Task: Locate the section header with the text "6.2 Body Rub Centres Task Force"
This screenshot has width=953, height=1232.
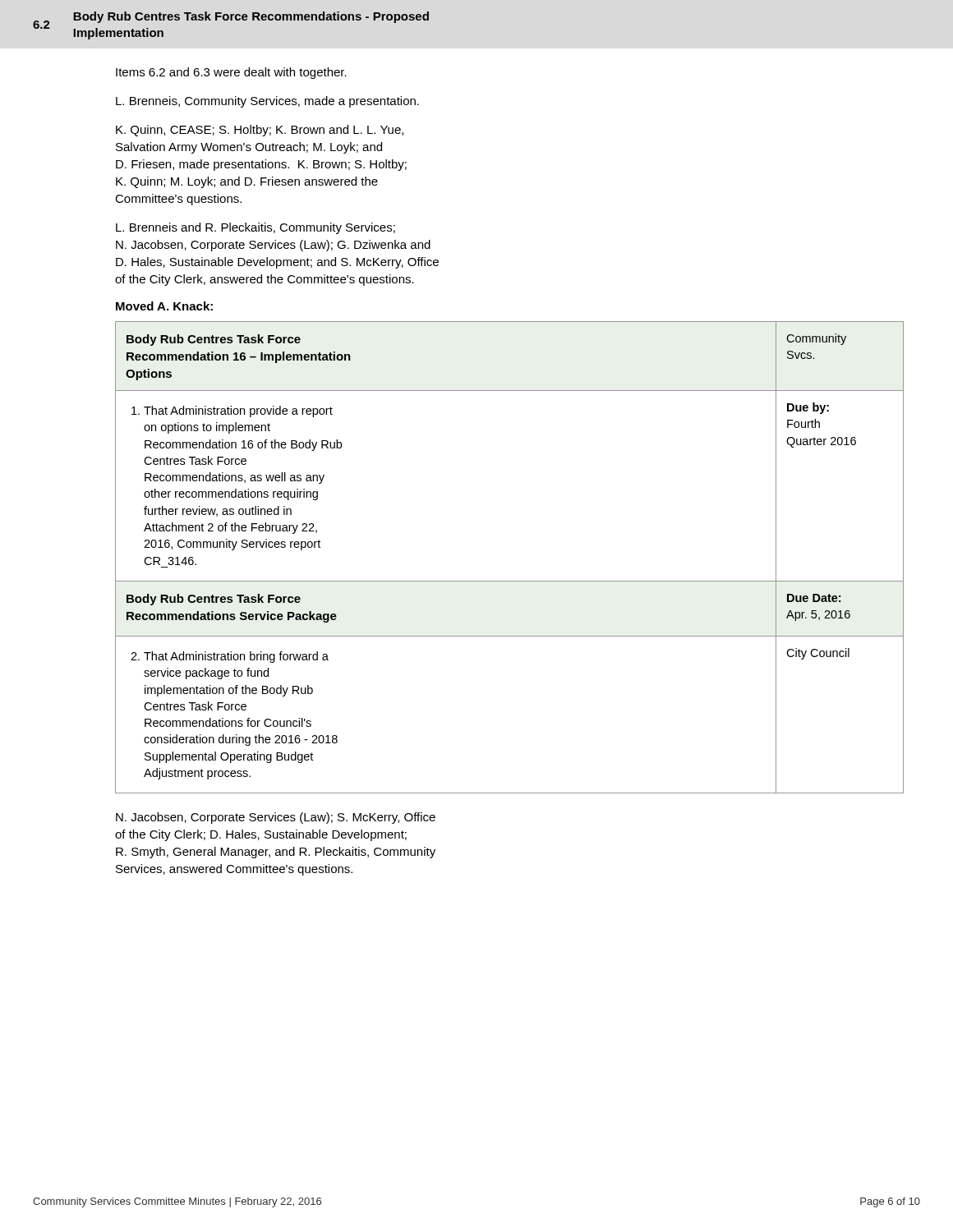Action: pos(222,24)
